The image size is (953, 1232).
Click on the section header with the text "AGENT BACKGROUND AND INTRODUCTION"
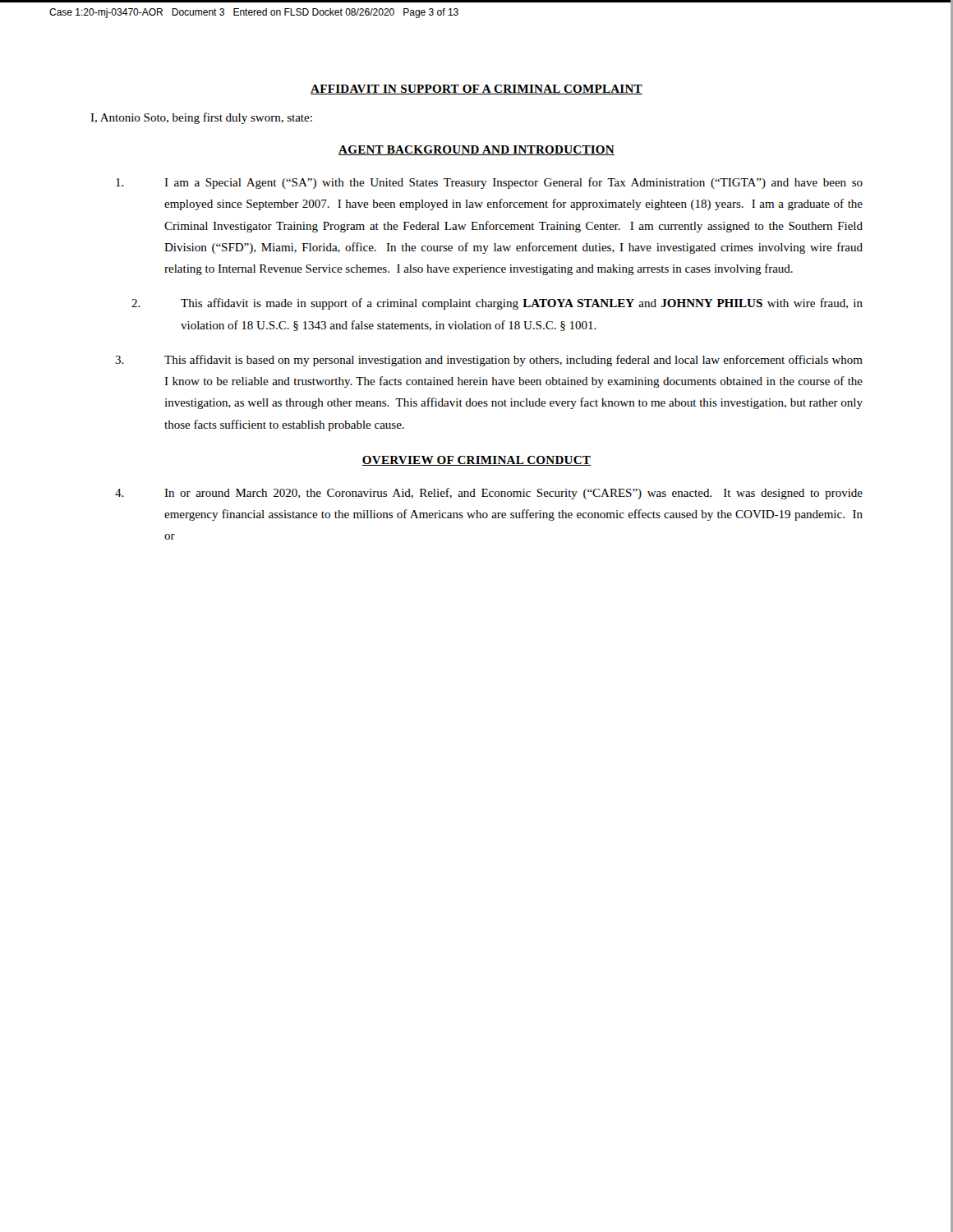476,150
